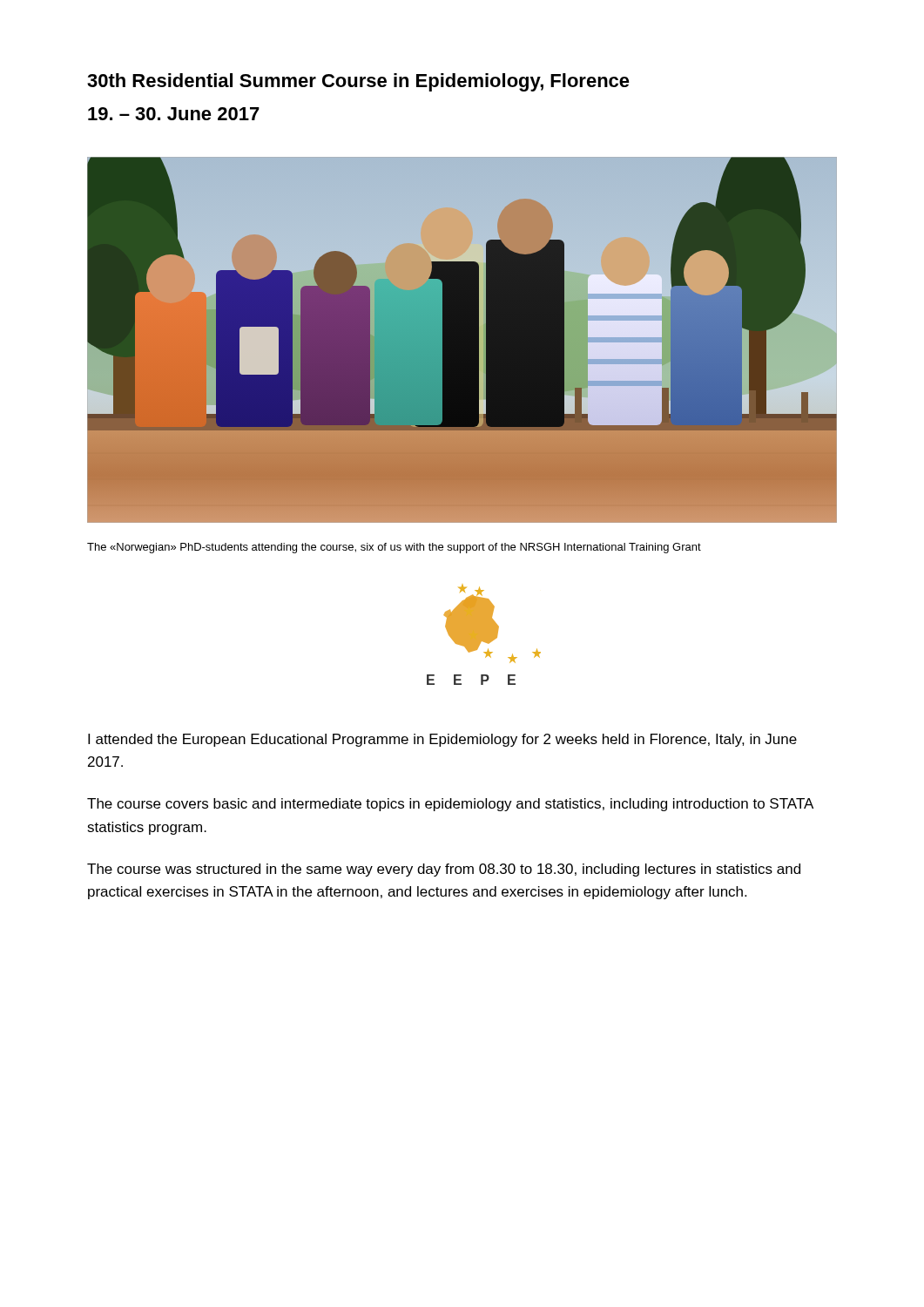The image size is (924, 1307).
Task: Click on the photo
Action: tap(462, 342)
